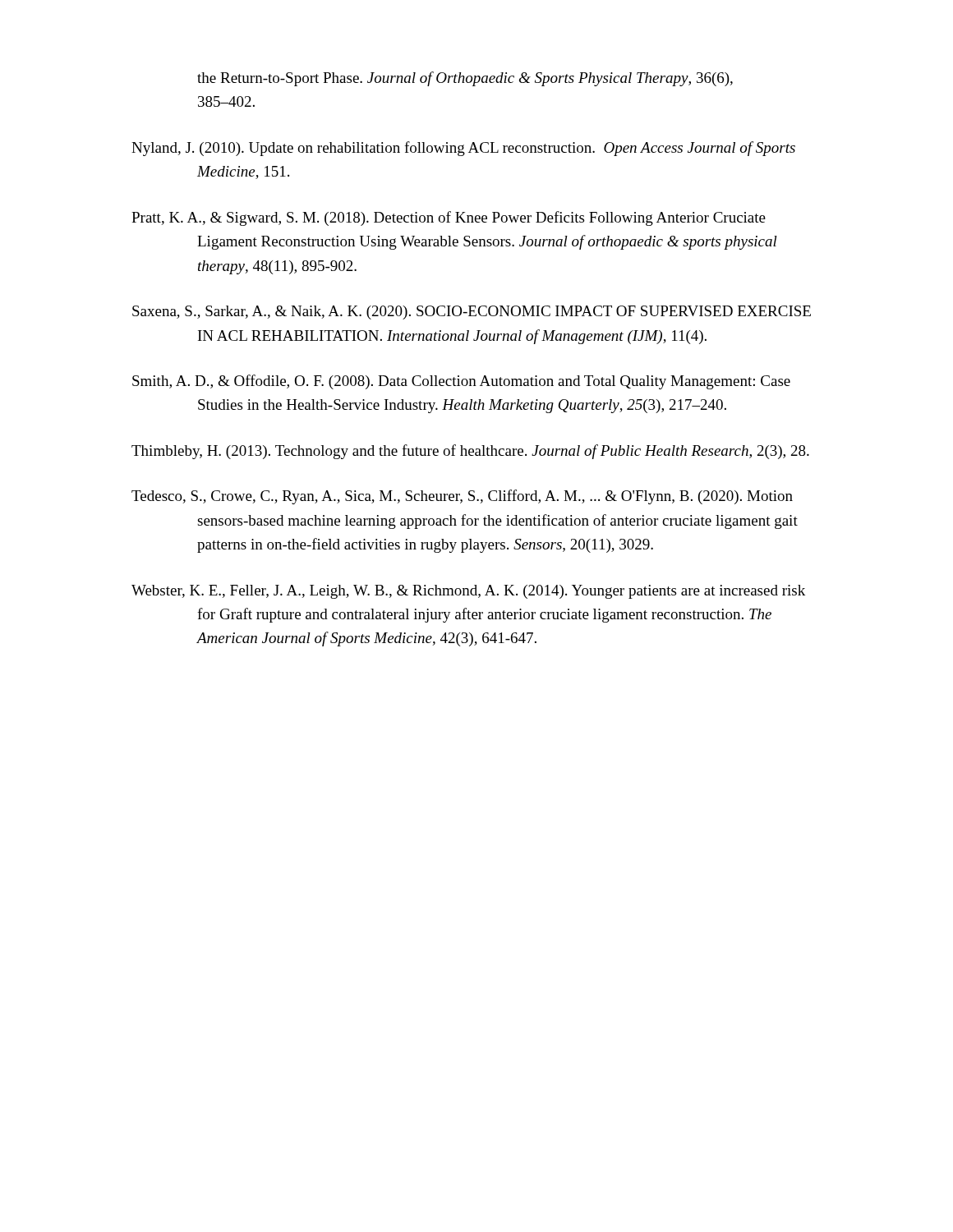Viewport: 953px width, 1232px height.
Task: Click the passage that begins "Thimbleby, H. (2013)."
Action: (471, 450)
